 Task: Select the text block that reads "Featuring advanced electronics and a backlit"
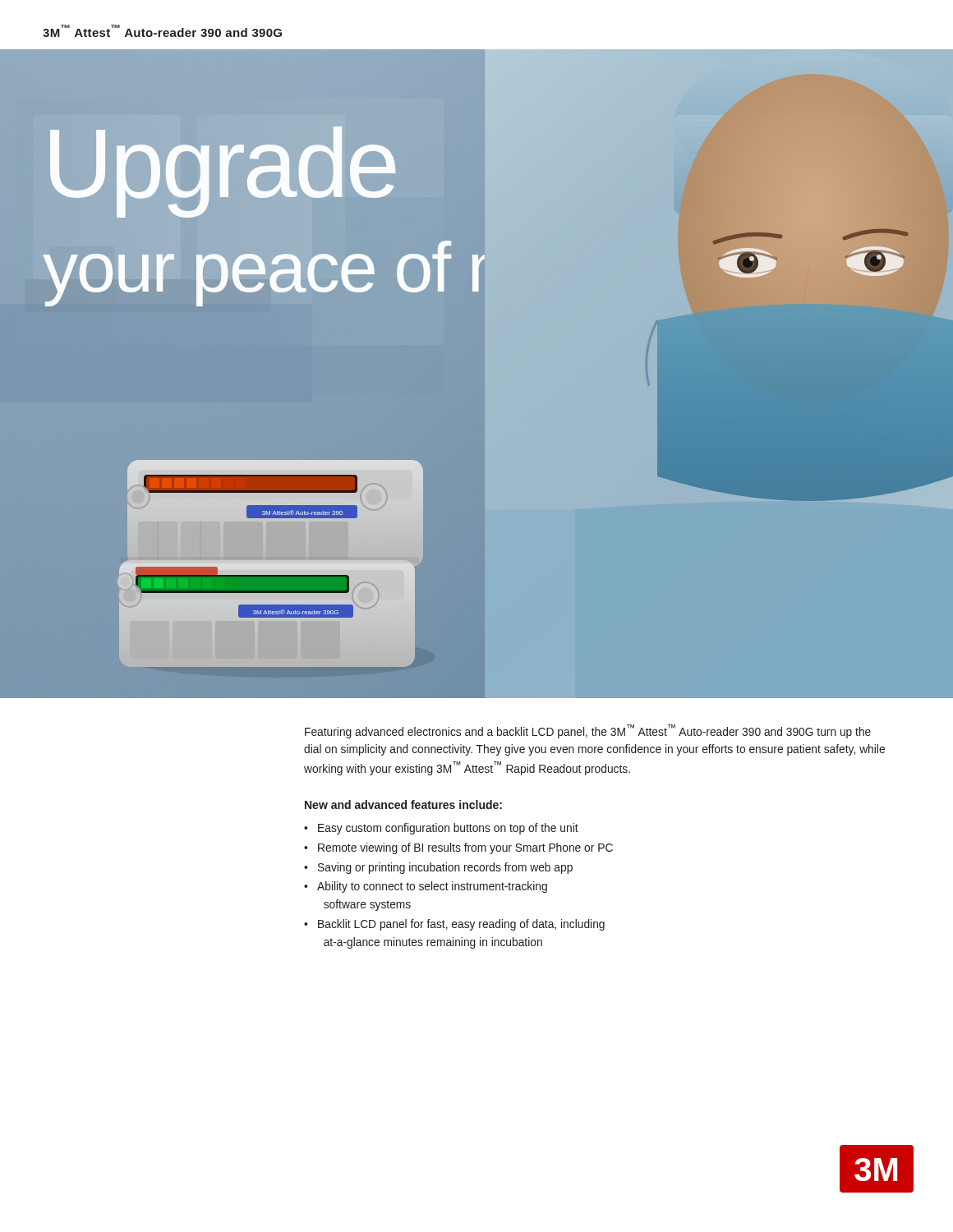click(595, 749)
